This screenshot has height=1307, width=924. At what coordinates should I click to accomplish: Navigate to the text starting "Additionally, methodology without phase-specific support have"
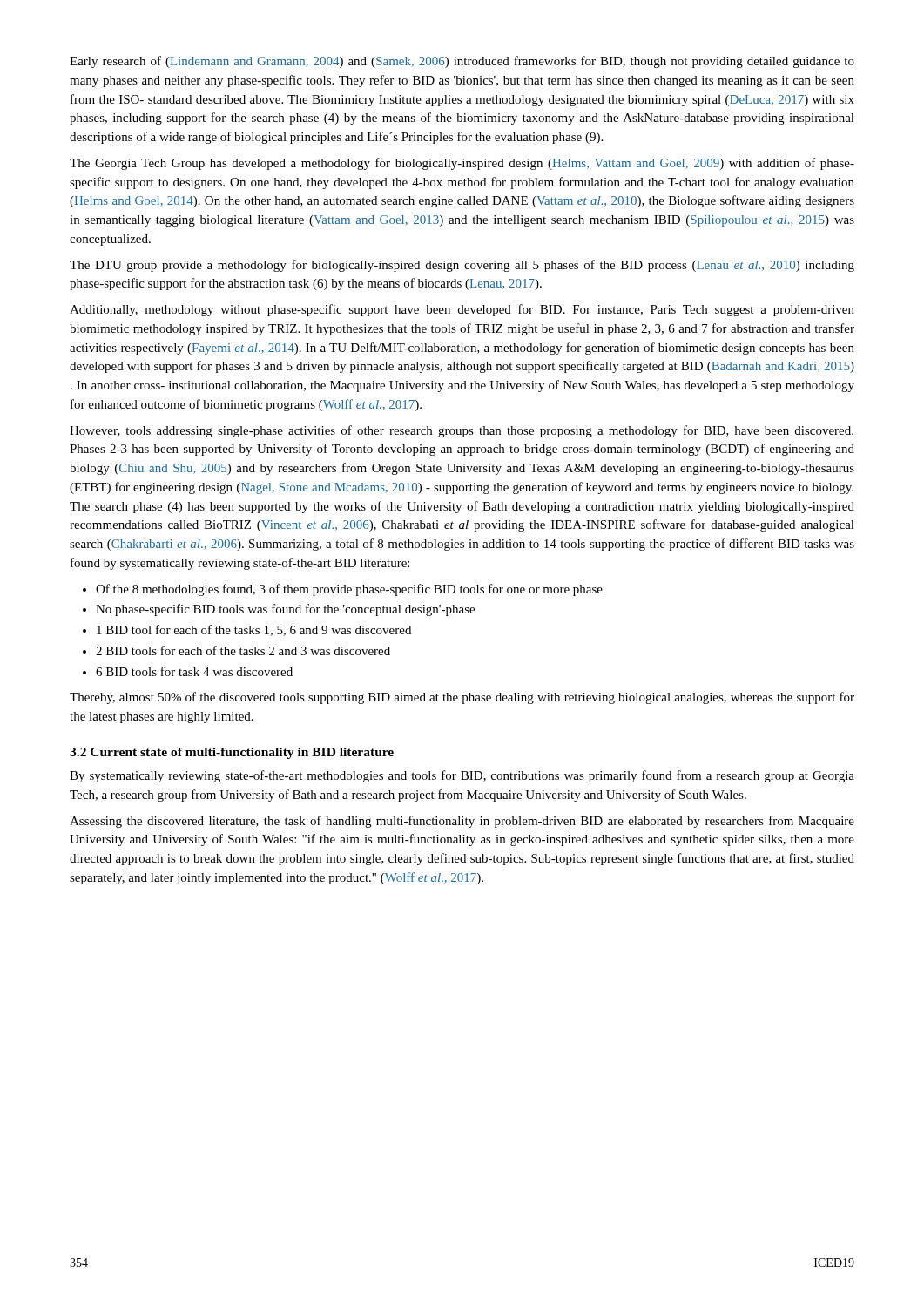tap(462, 357)
